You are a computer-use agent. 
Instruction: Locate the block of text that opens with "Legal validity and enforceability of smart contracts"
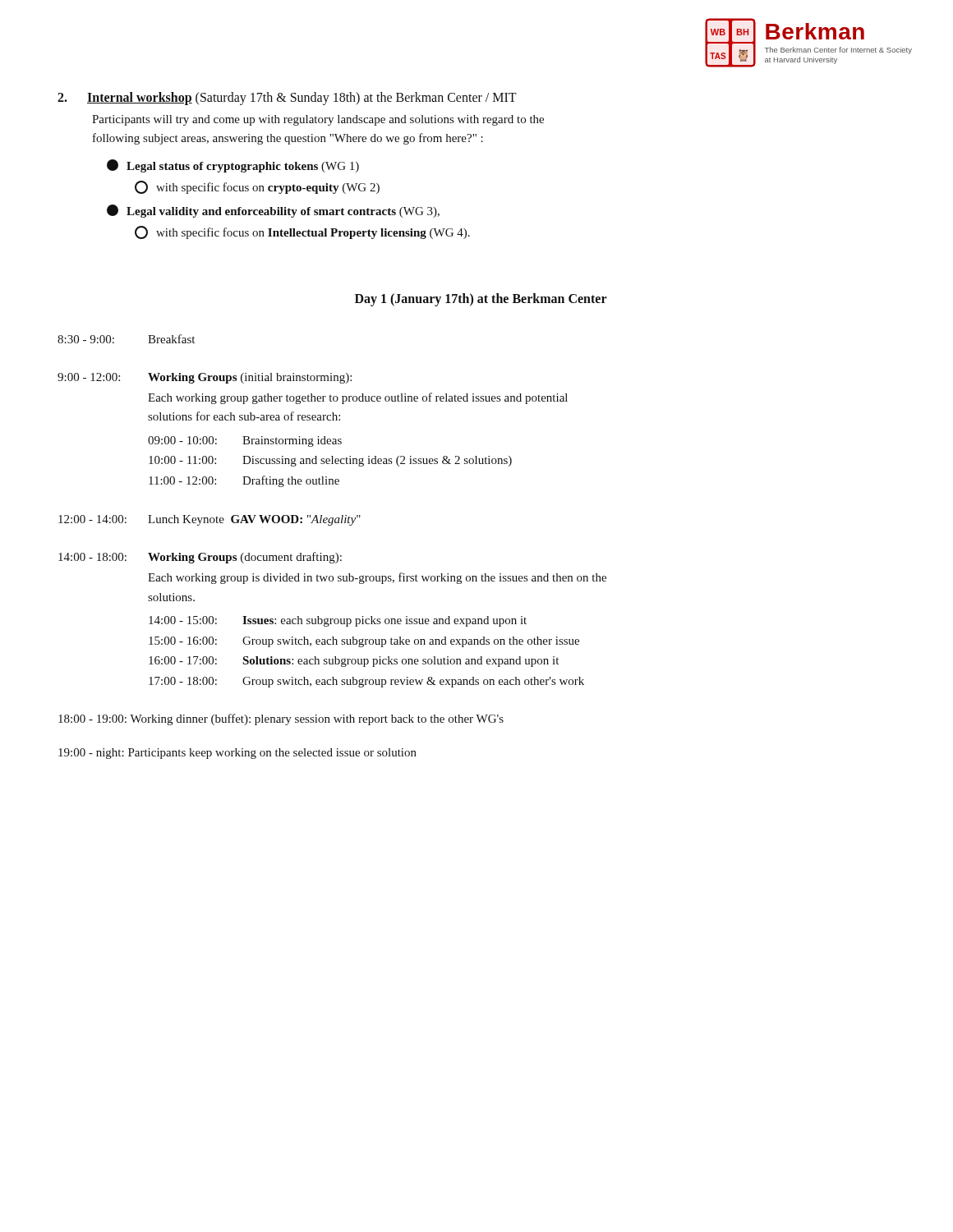point(274,211)
